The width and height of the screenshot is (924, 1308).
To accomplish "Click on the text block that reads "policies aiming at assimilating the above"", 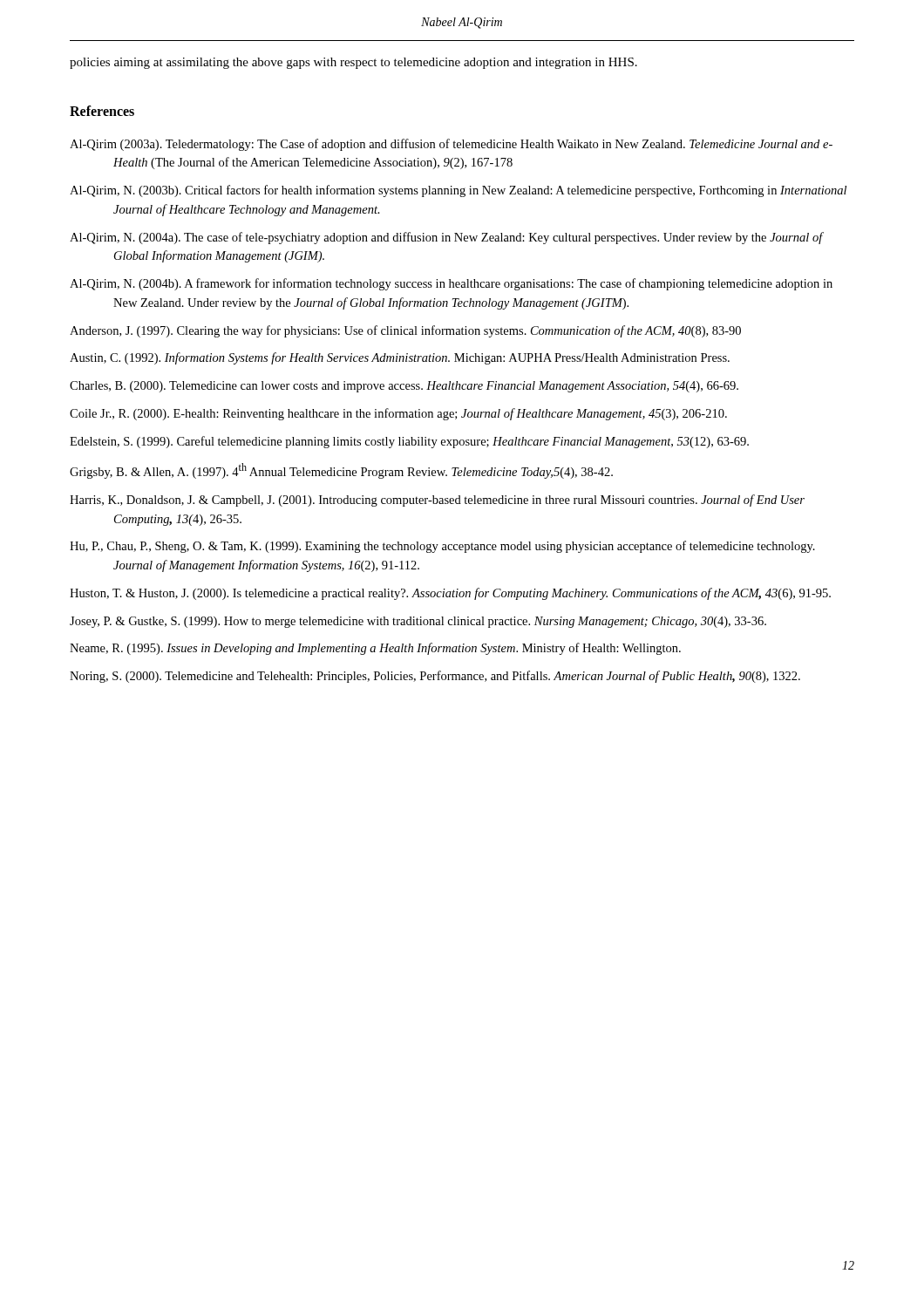I will coord(354,62).
